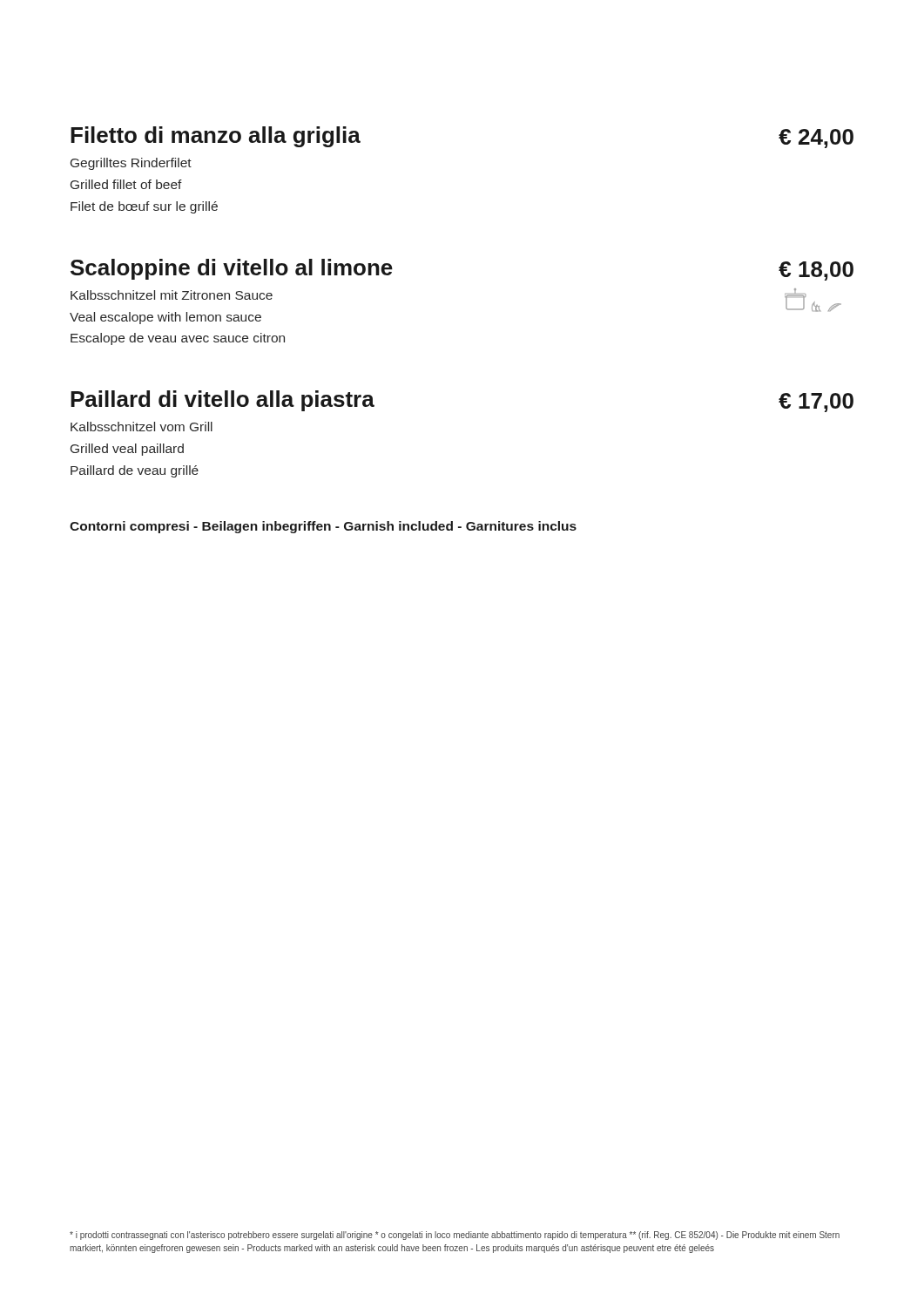This screenshot has width=924, height=1307.
Task: Click on the text block that says "Scaloppine di vitello al"
Action: tap(232, 269)
